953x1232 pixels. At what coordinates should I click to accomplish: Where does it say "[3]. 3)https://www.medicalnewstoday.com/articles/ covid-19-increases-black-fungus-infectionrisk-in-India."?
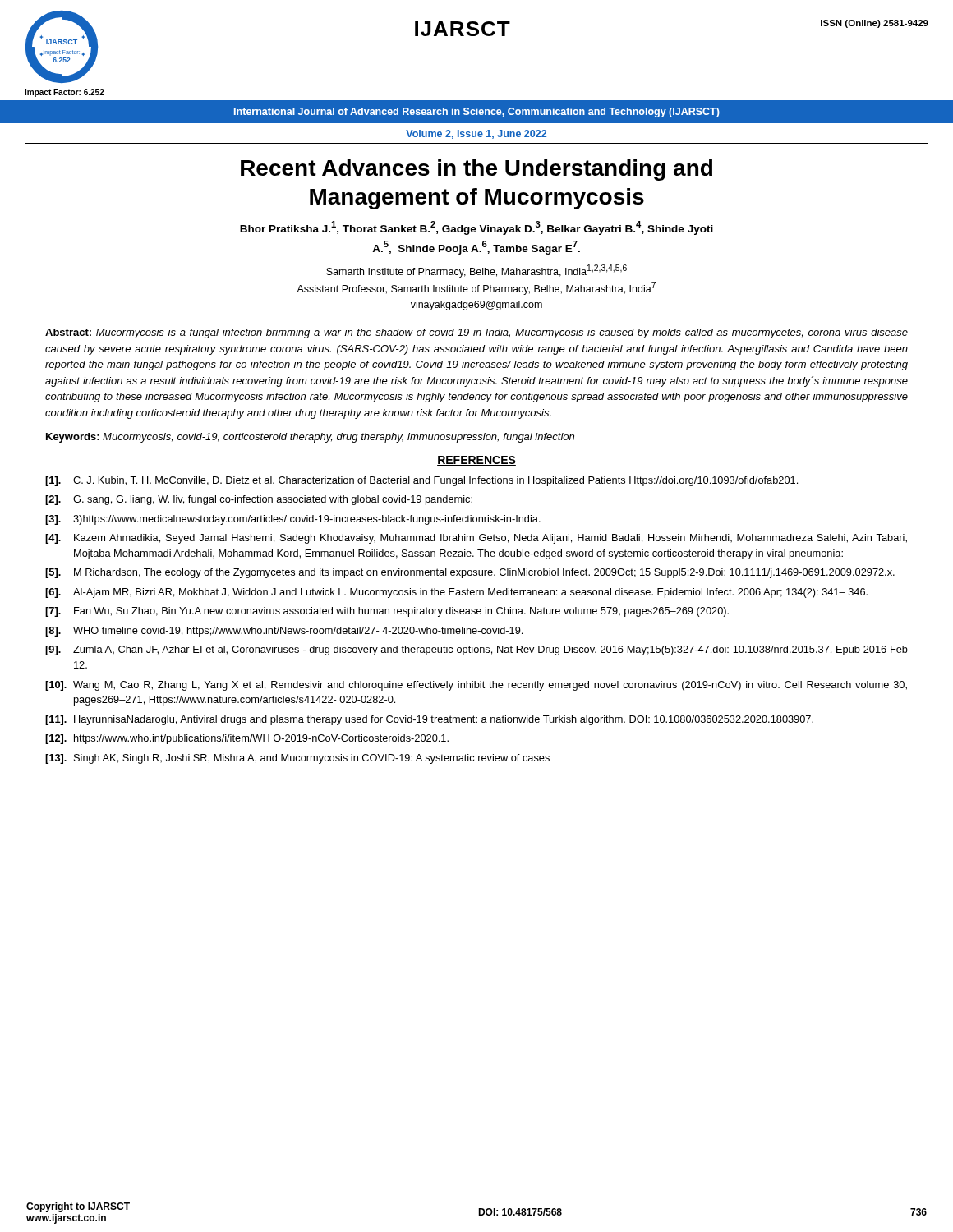point(476,519)
